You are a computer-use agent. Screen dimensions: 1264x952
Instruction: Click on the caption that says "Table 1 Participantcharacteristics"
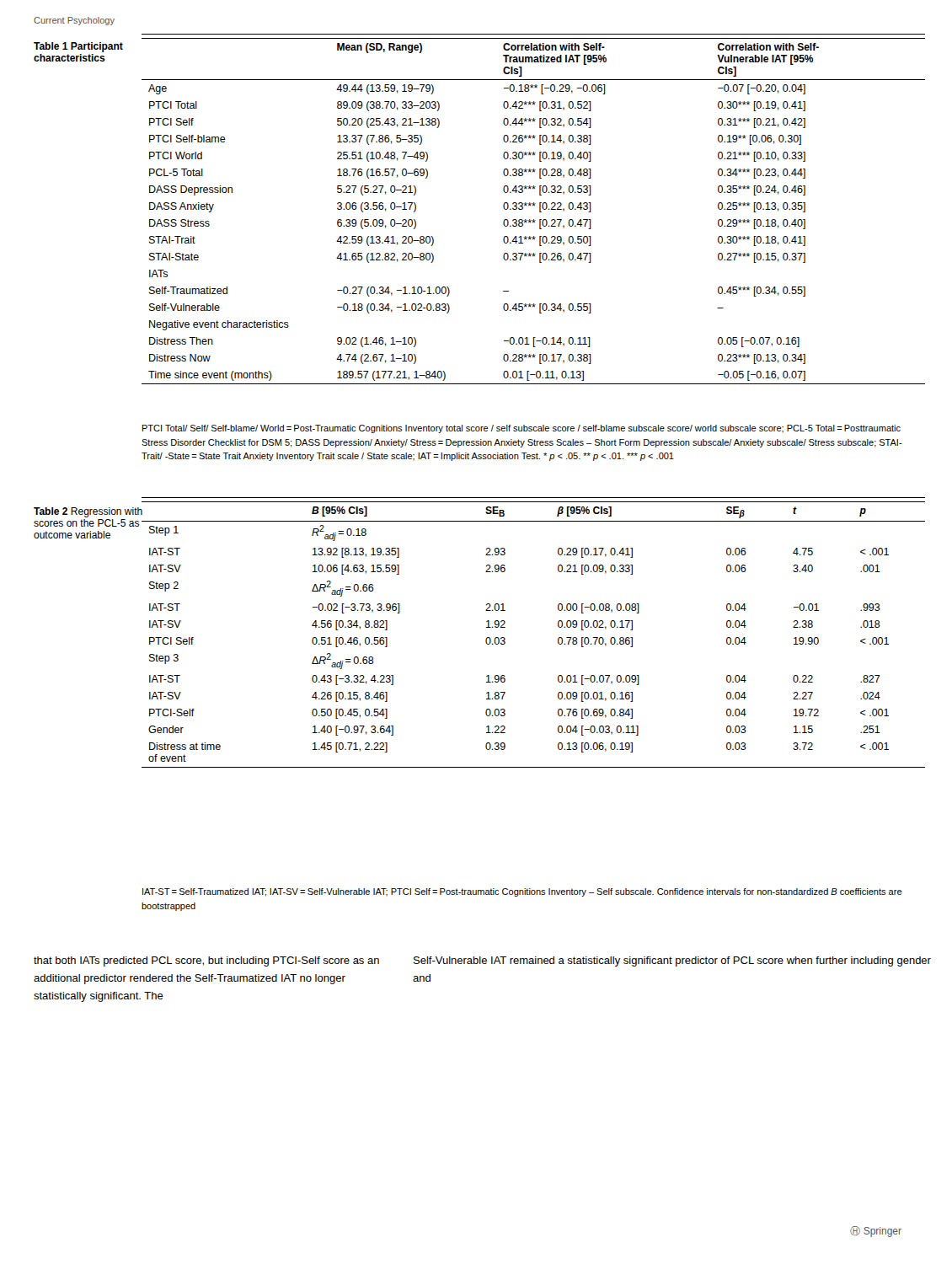pyautogui.click(x=78, y=52)
